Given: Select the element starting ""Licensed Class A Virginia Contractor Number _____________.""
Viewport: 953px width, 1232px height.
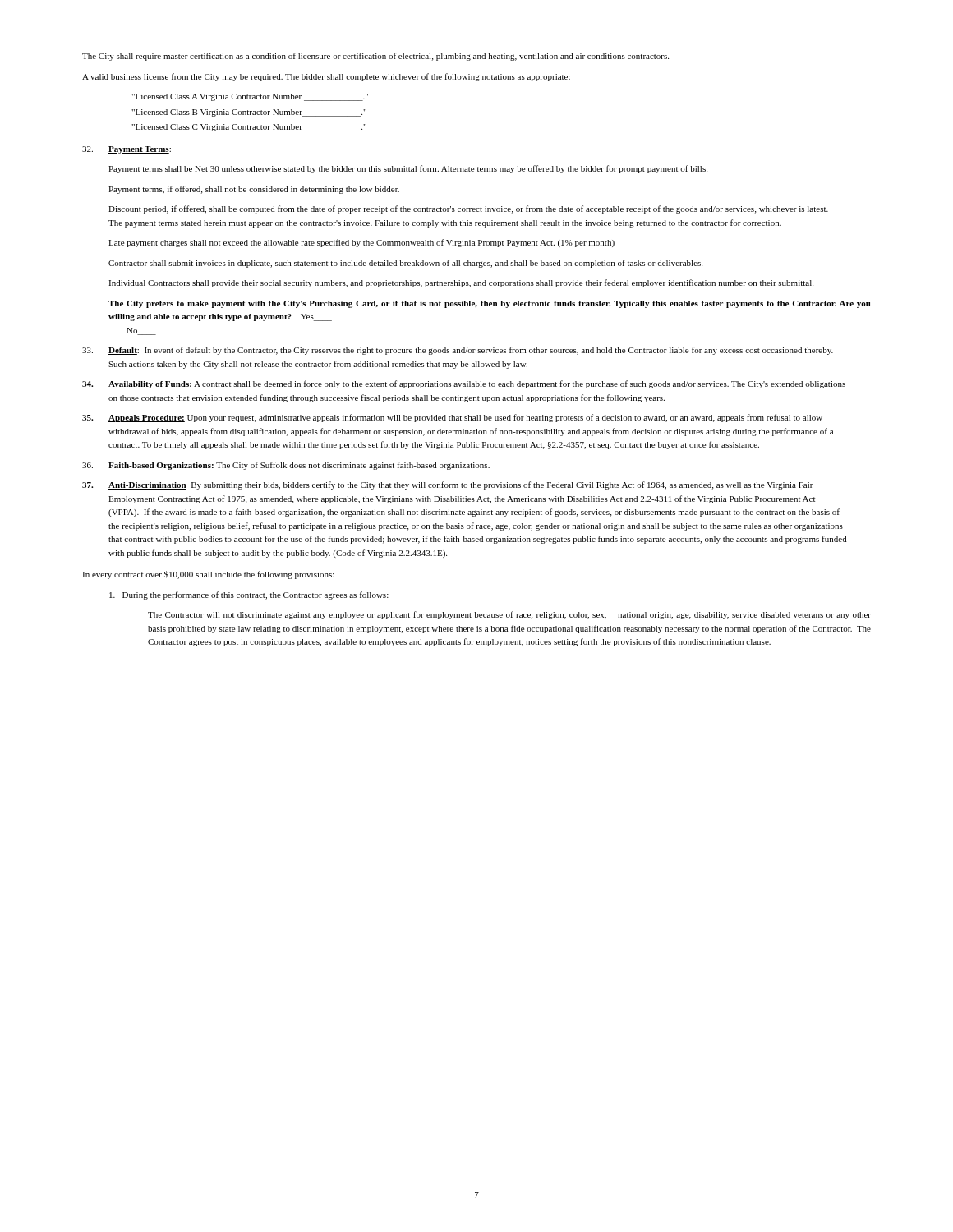Looking at the screenshot, I should point(250,96).
